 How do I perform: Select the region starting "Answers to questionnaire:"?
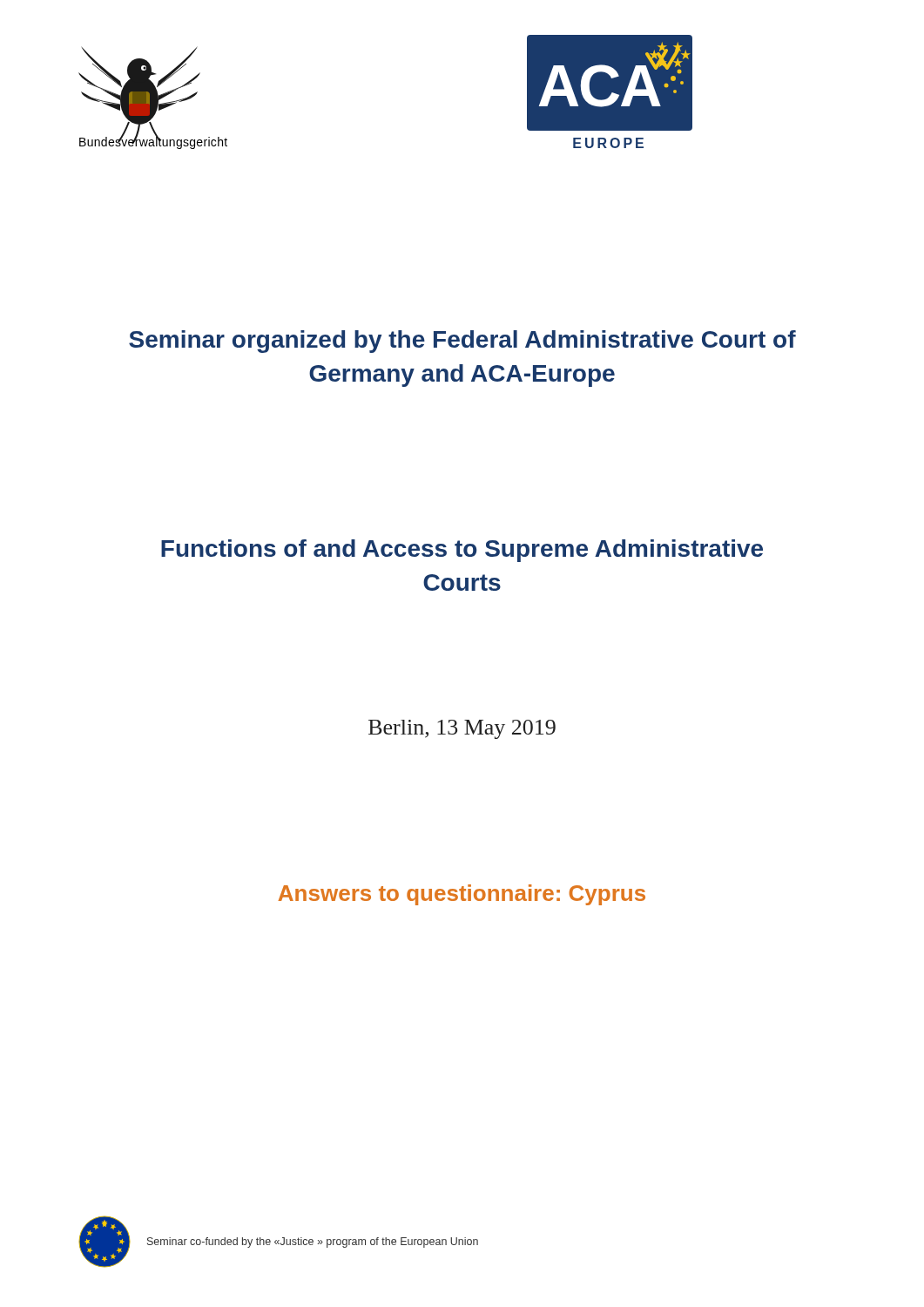pos(462,893)
